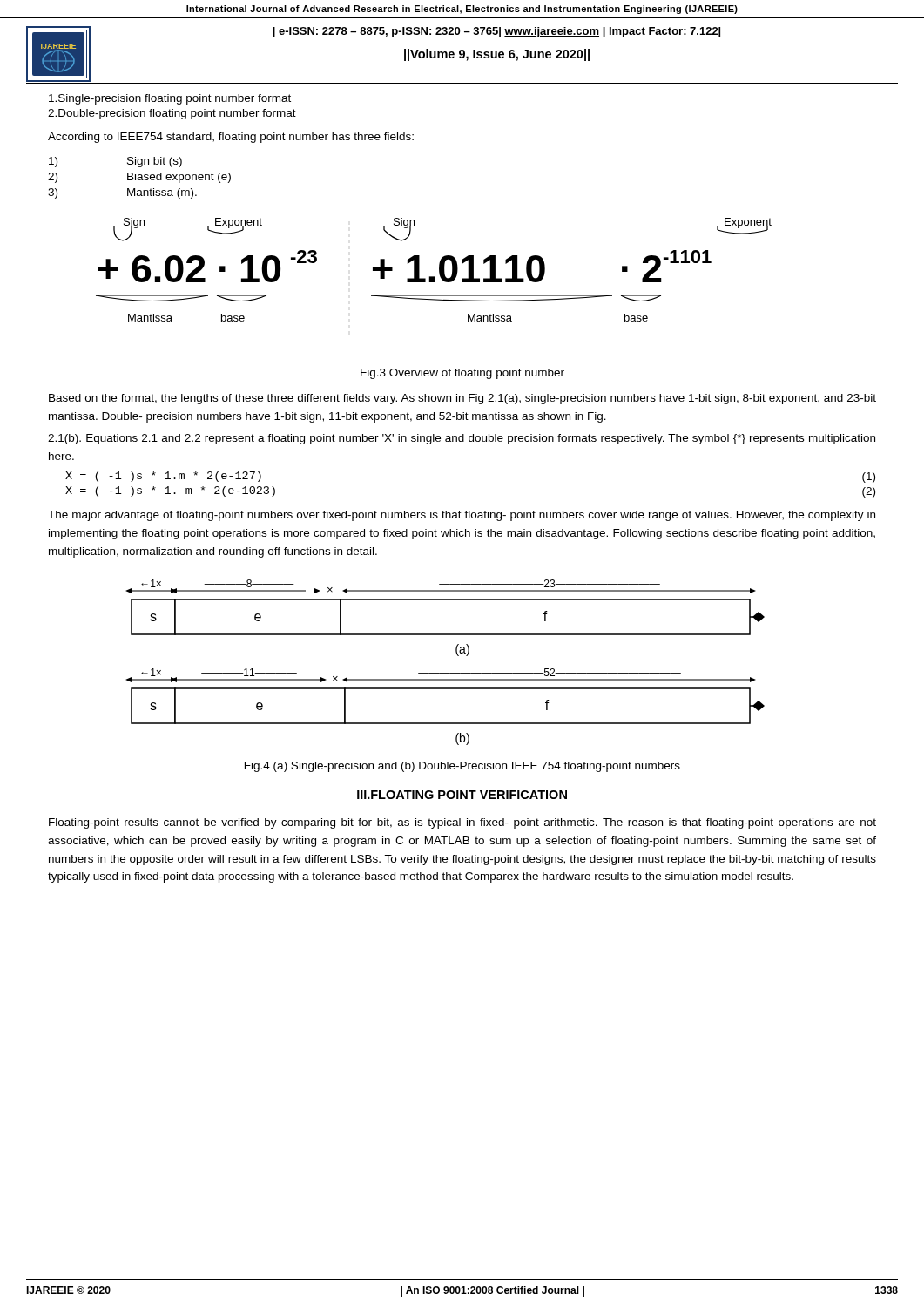Select the list item with the text "3)Mantissa (m)."
924x1307 pixels.
pos(123,192)
